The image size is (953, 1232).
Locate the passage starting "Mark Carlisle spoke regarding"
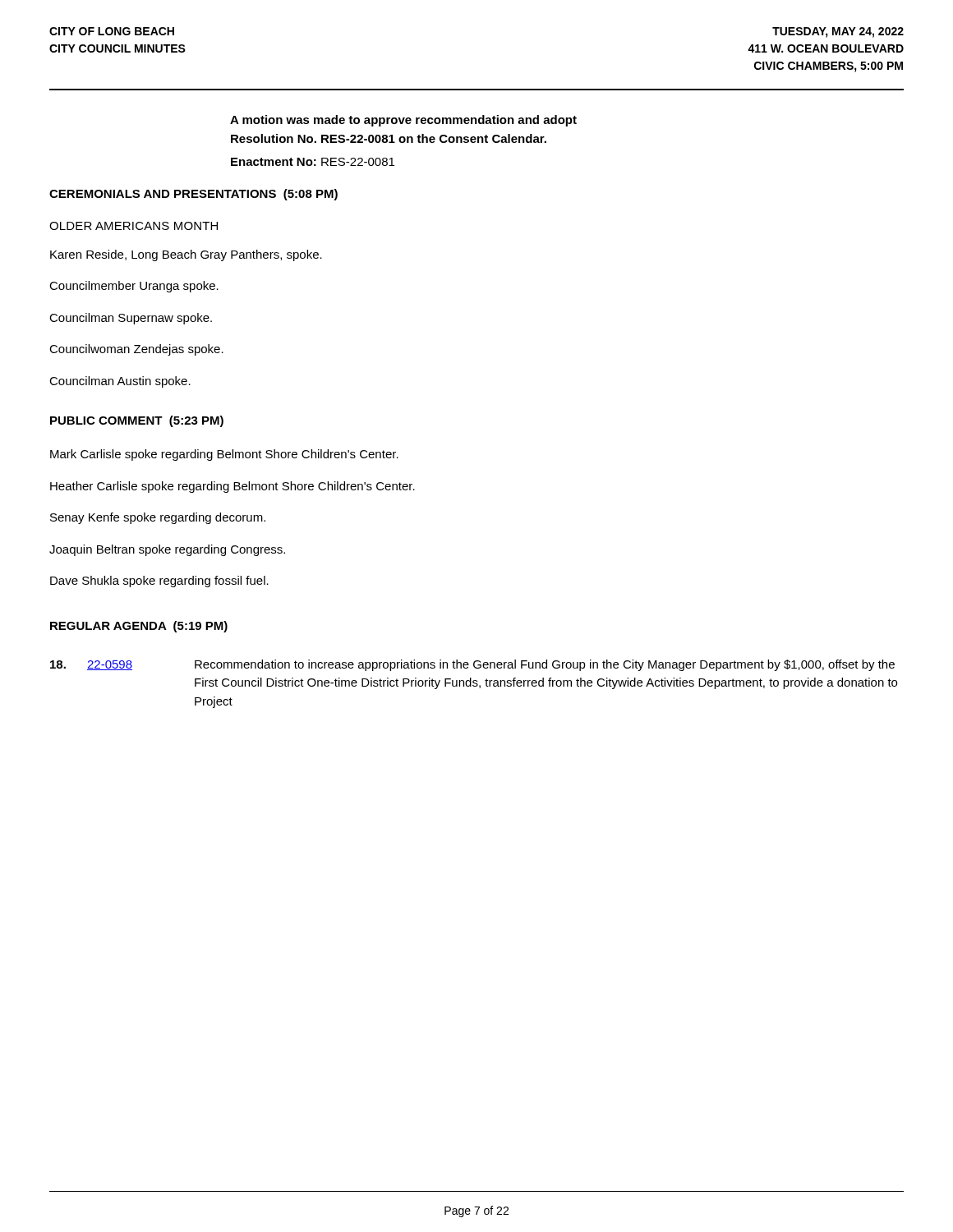(224, 454)
